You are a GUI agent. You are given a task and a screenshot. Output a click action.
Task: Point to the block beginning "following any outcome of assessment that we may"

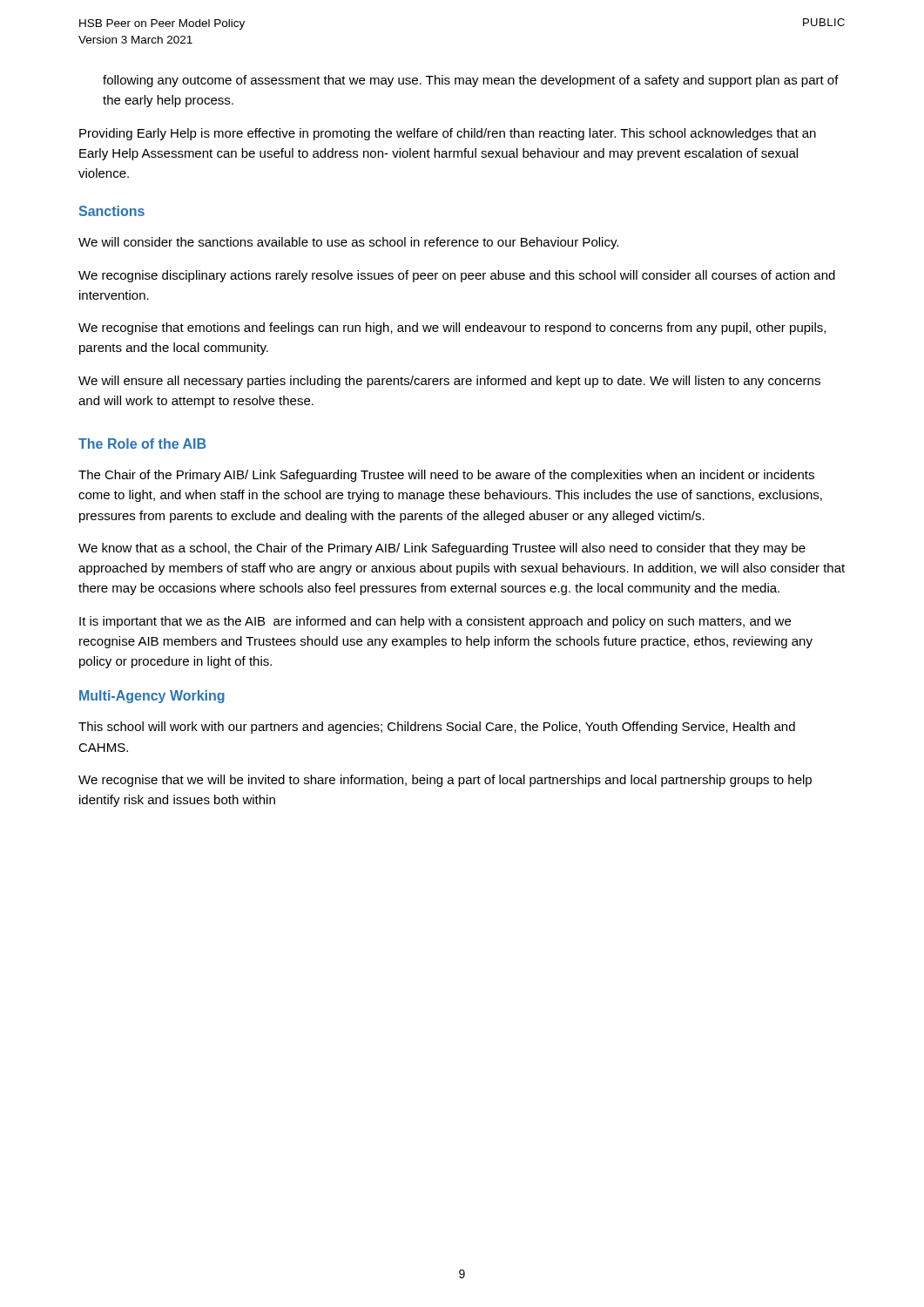click(x=470, y=90)
